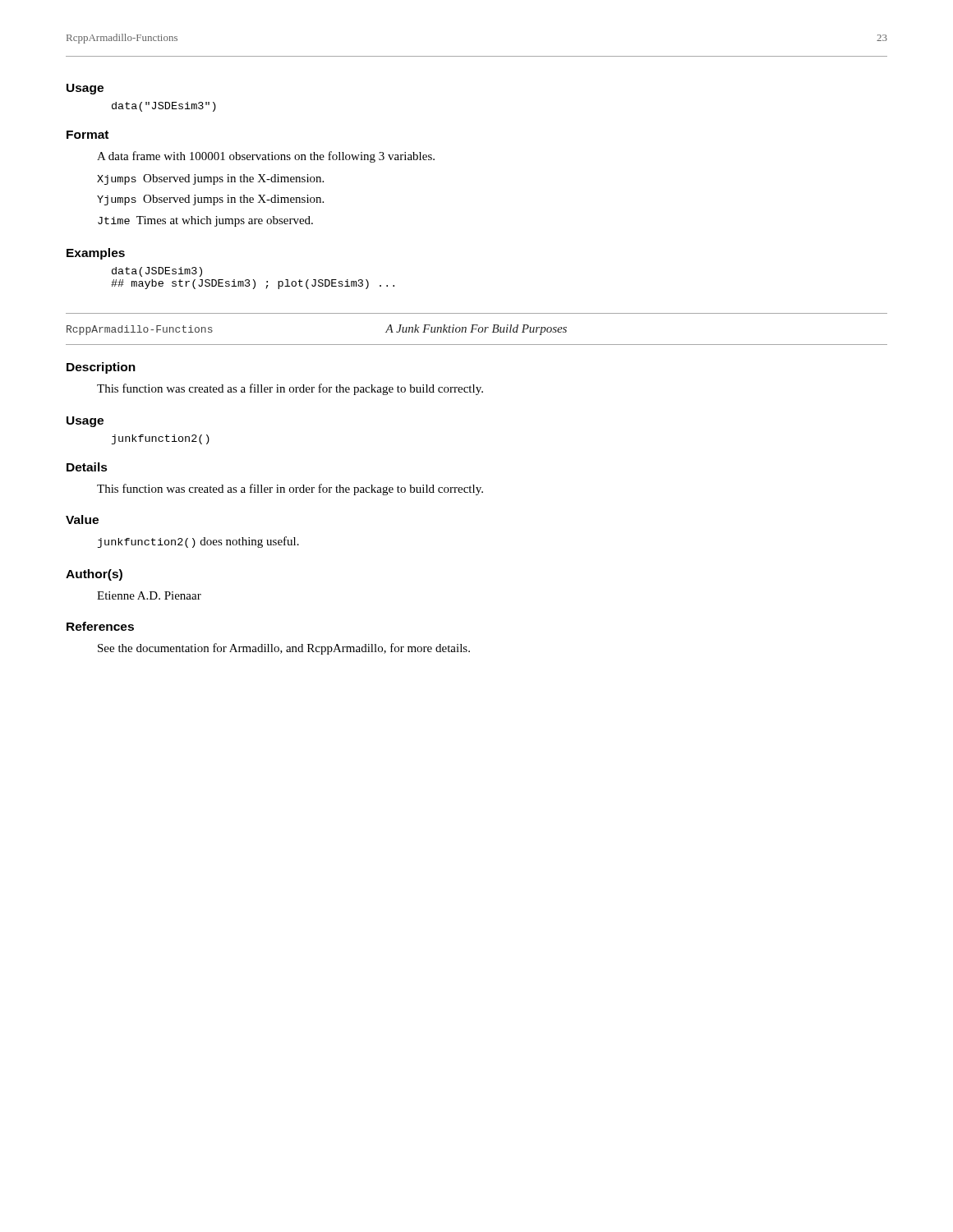
Task: Locate the passage starting "Yjumps Observed jumps in the X-dimension."
Action: coord(211,200)
